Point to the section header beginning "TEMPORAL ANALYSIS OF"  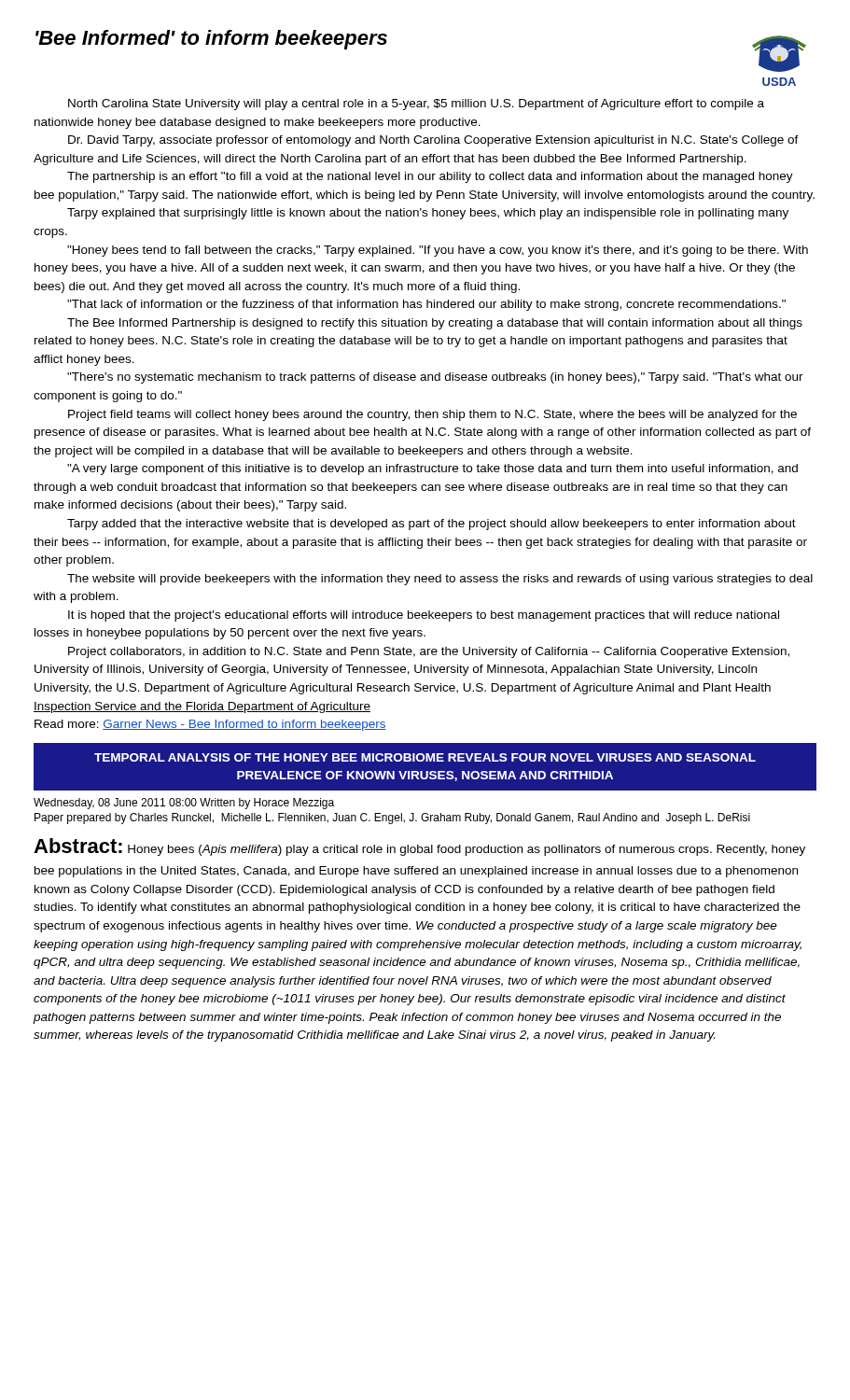(425, 766)
